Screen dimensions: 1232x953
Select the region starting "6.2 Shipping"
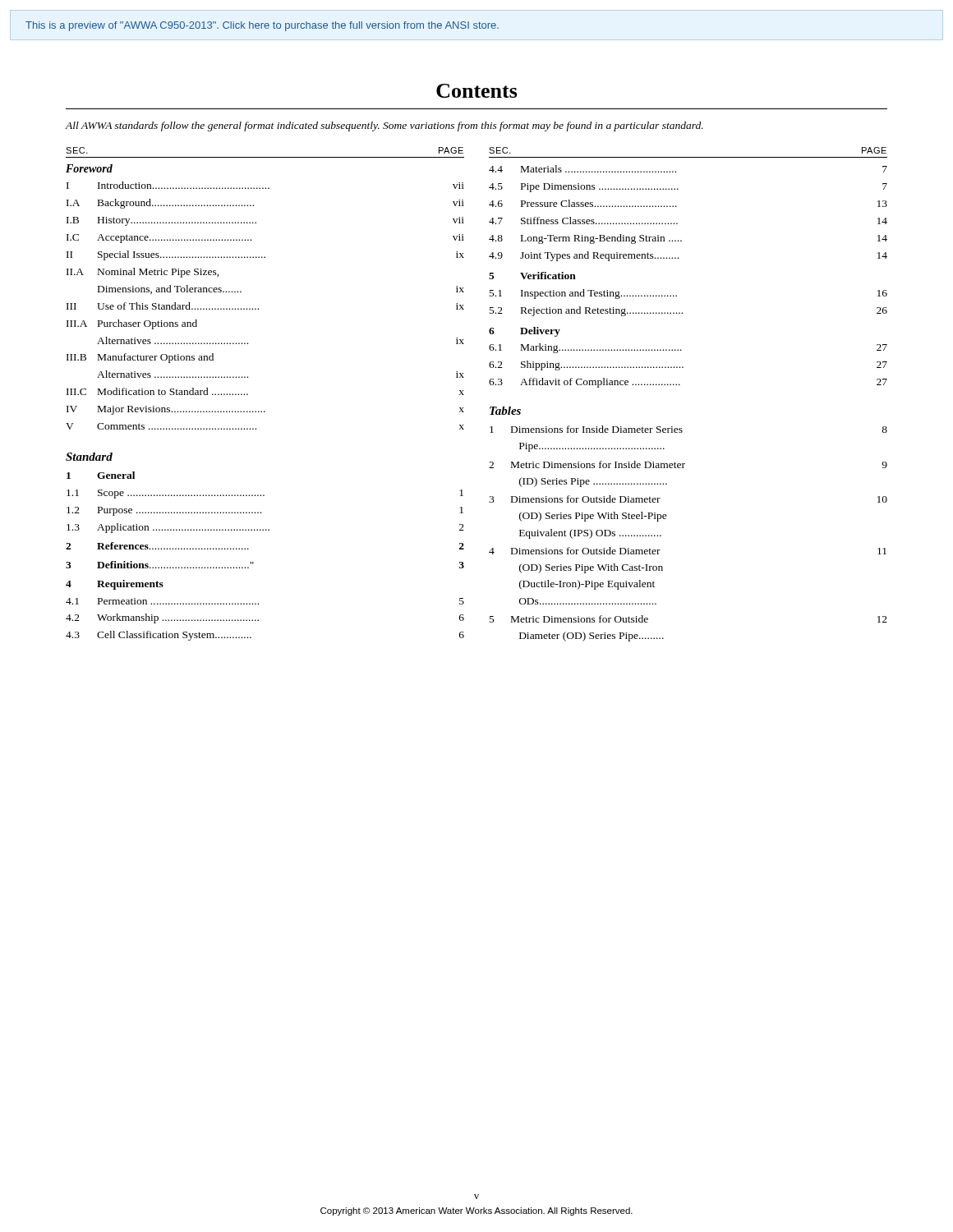pos(688,365)
